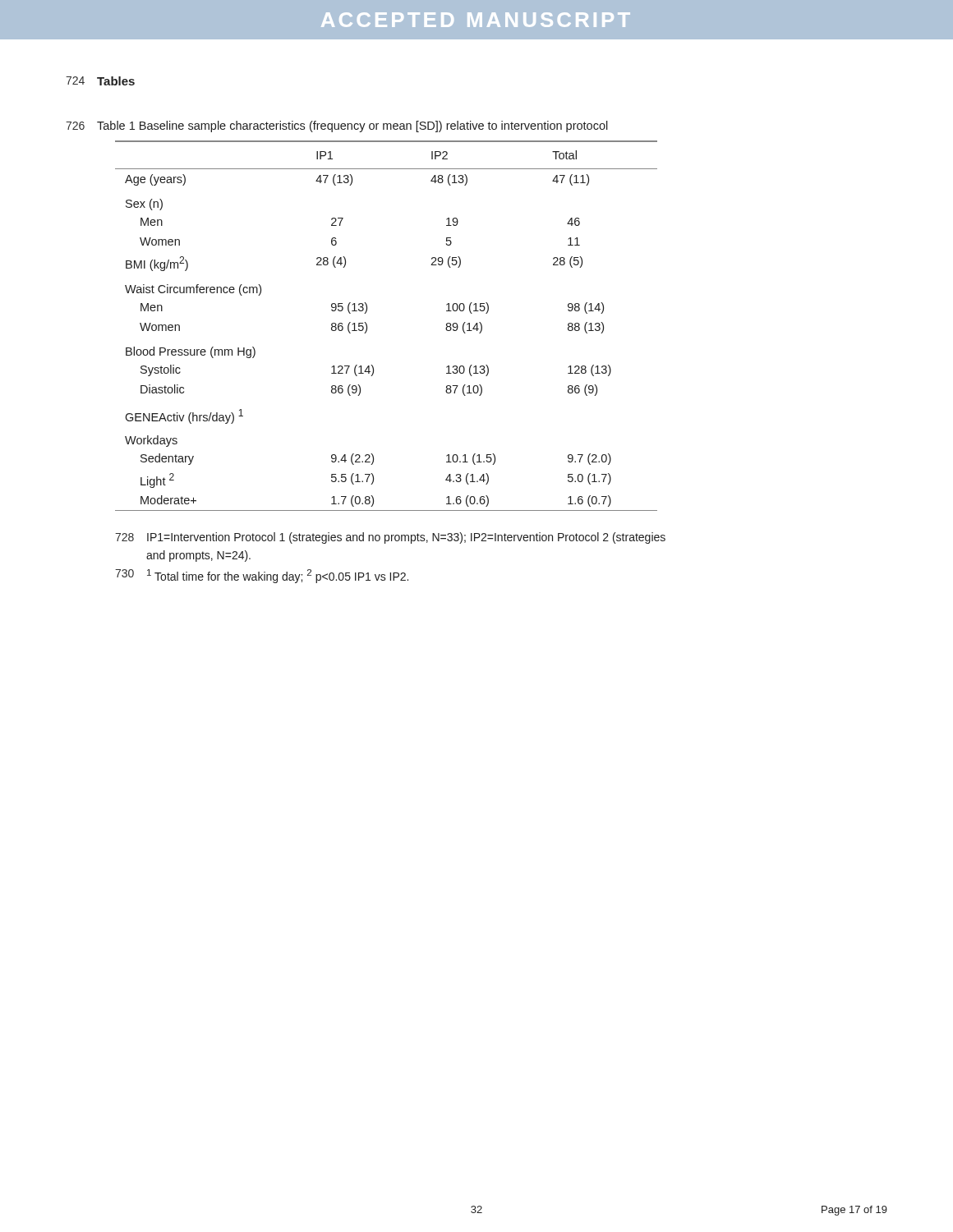Select the table that reads "130 (13)"
This screenshot has width=953, height=1232.
coord(501,326)
